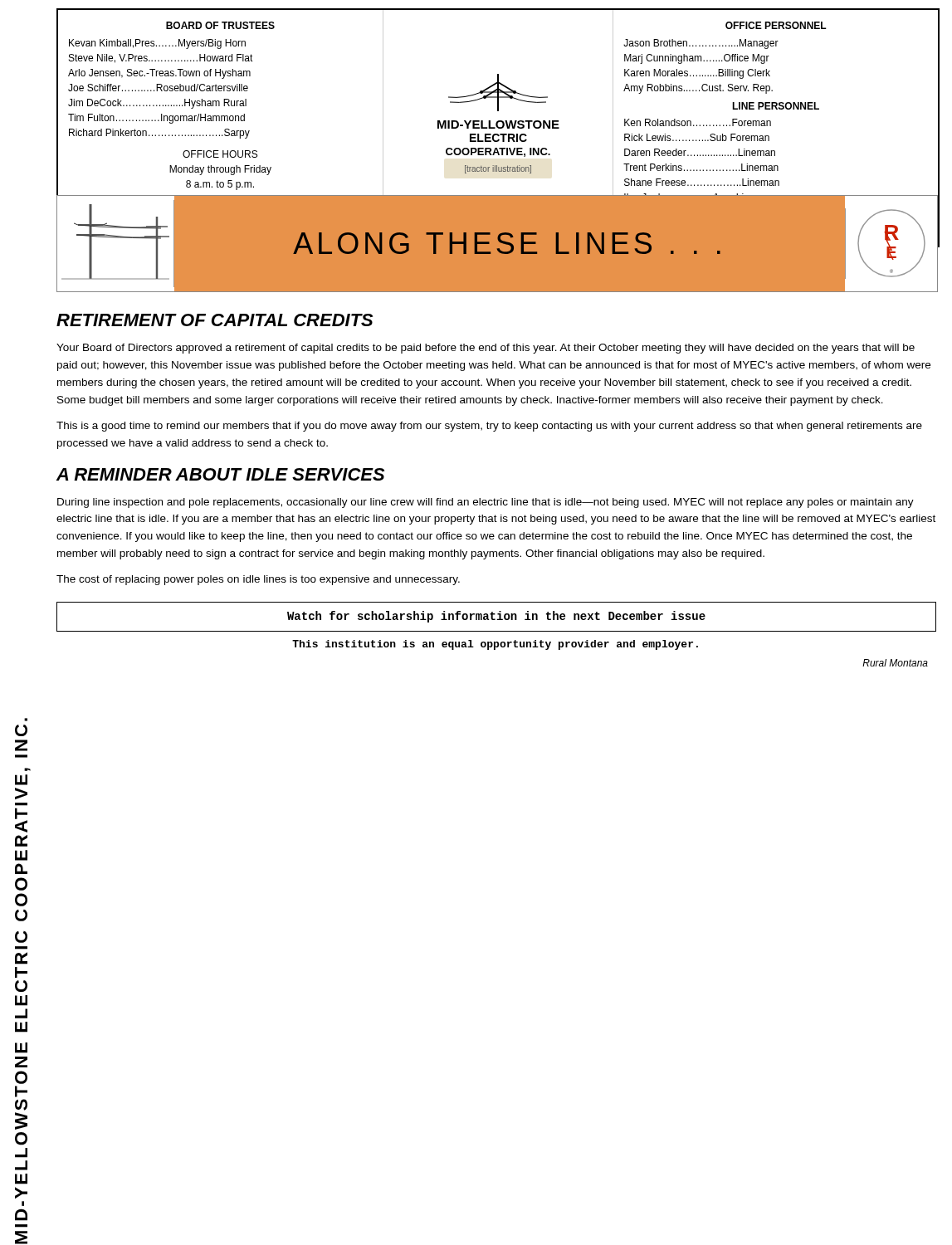Click on the block starting "RETIREMENT OF CAPITAL CREDITS"
The width and height of the screenshot is (952, 1245).
point(215,320)
